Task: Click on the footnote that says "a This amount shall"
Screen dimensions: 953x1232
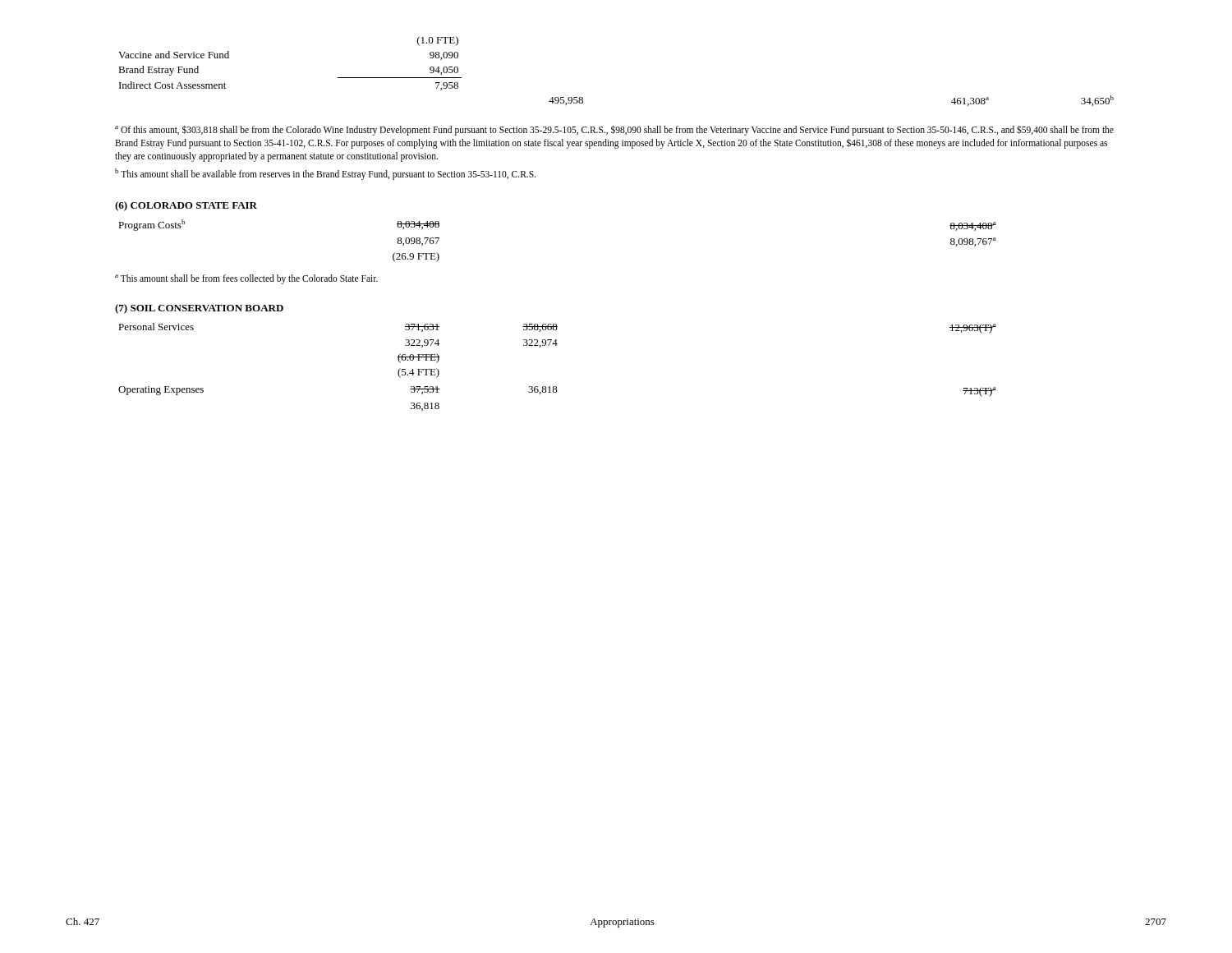Action: click(x=247, y=277)
